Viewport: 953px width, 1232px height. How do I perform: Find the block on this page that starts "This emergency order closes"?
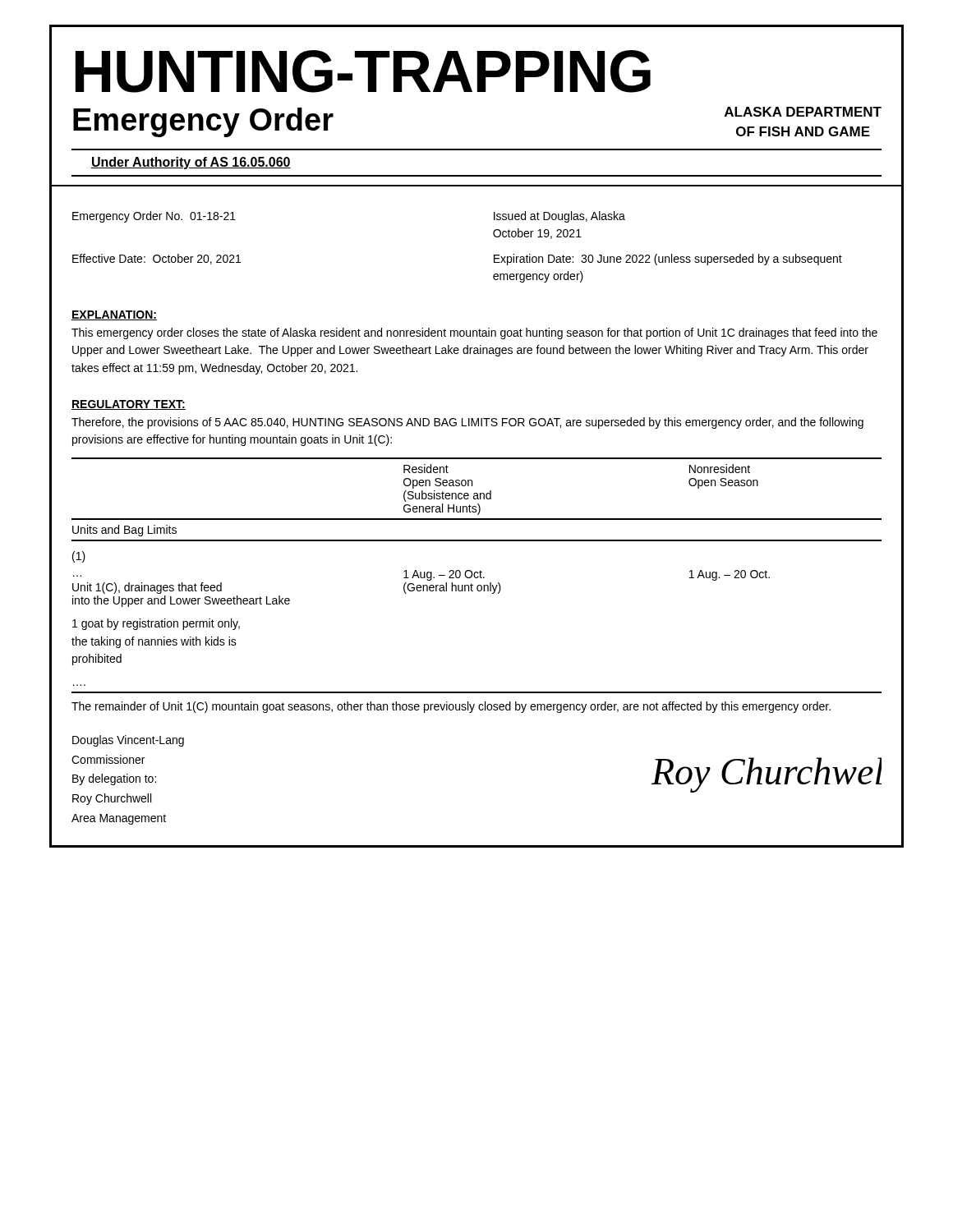point(476,351)
